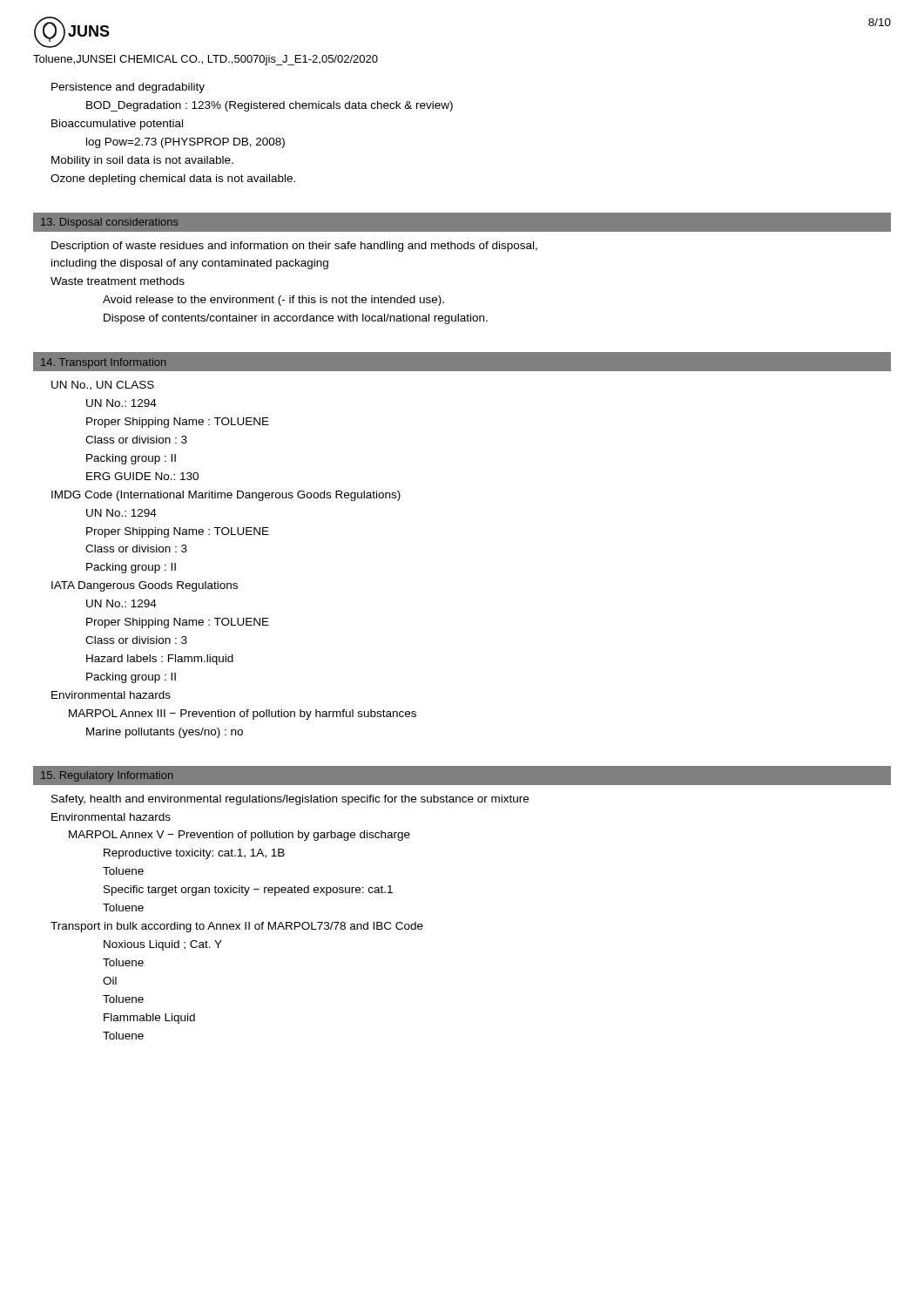Select the element starting "14. Transport Information"
The width and height of the screenshot is (924, 1307).
tap(103, 362)
